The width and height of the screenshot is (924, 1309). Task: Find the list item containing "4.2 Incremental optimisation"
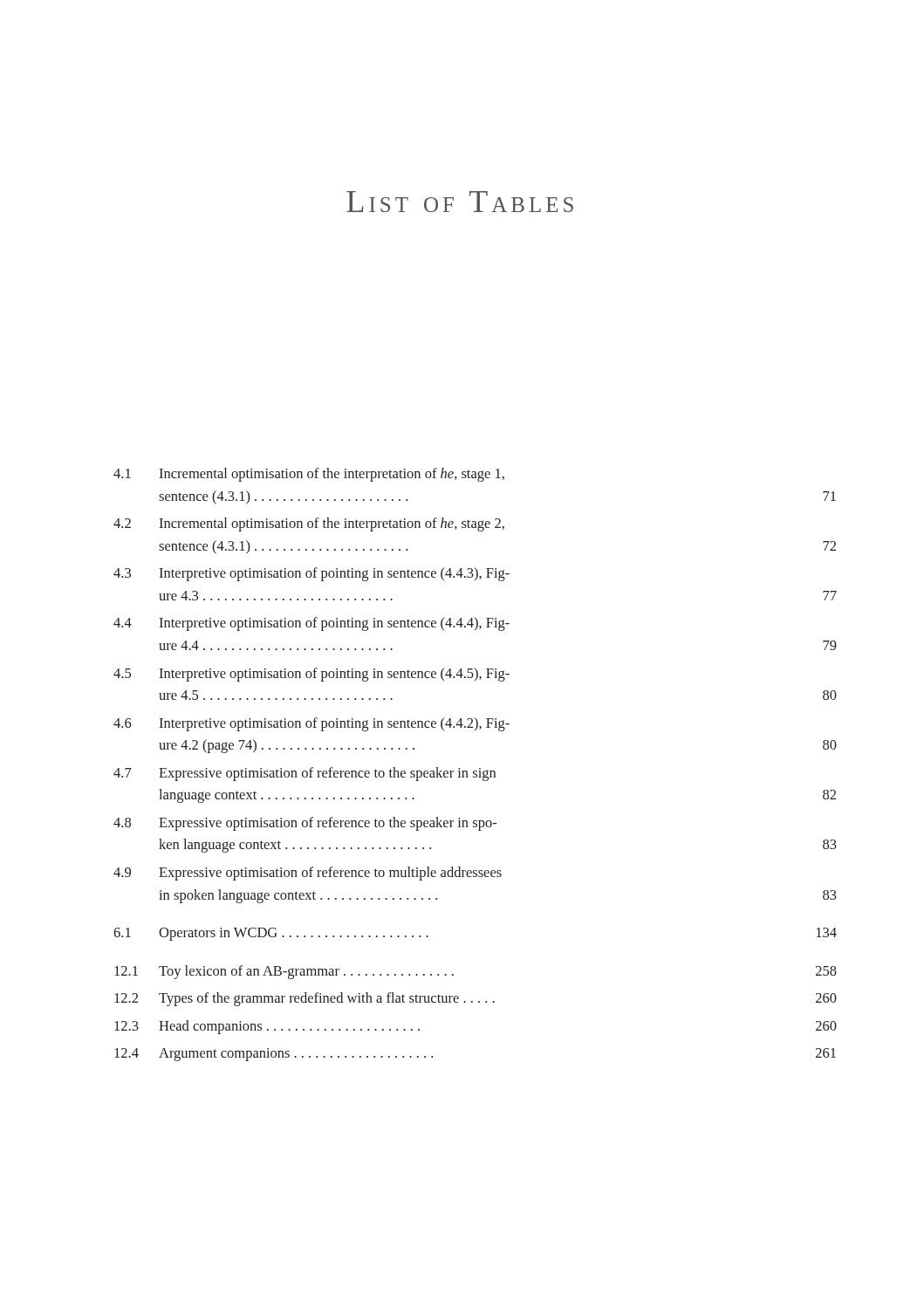(x=475, y=535)
